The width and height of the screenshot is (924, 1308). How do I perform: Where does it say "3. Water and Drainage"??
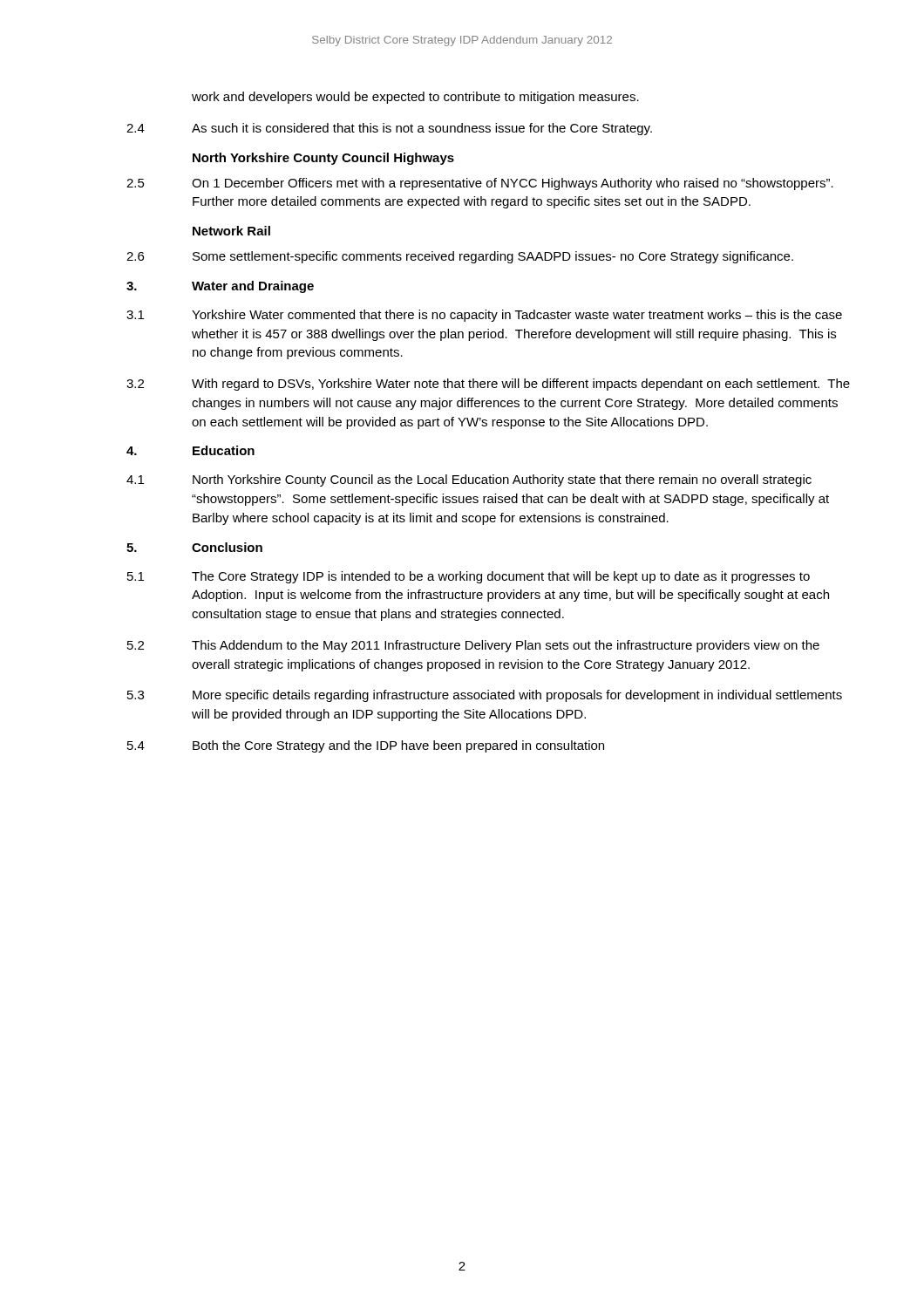pyautogui.click(x=220, y=287)
